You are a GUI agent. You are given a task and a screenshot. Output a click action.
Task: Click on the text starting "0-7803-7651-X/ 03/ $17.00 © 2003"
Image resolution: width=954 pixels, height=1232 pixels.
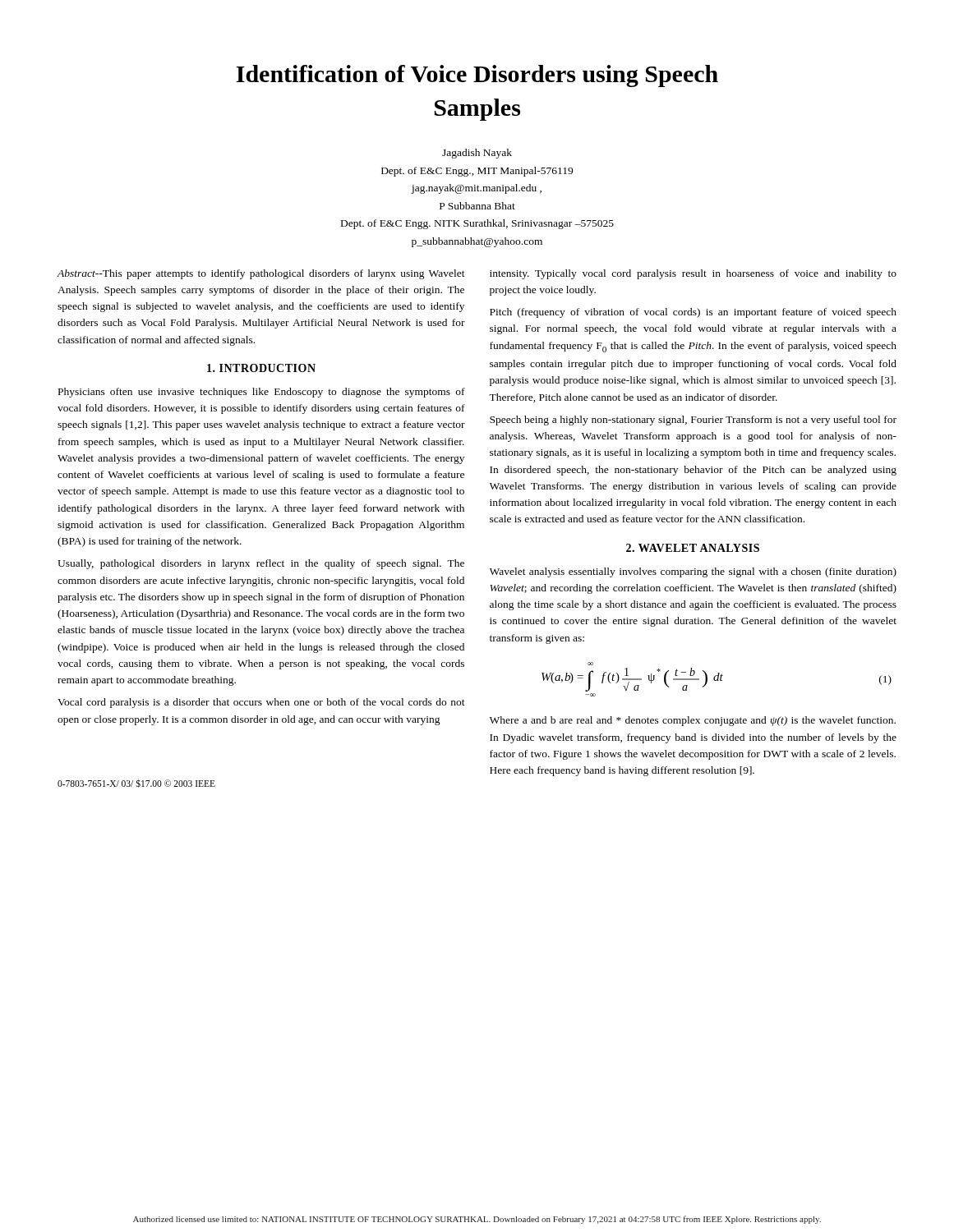click(136, 783)
